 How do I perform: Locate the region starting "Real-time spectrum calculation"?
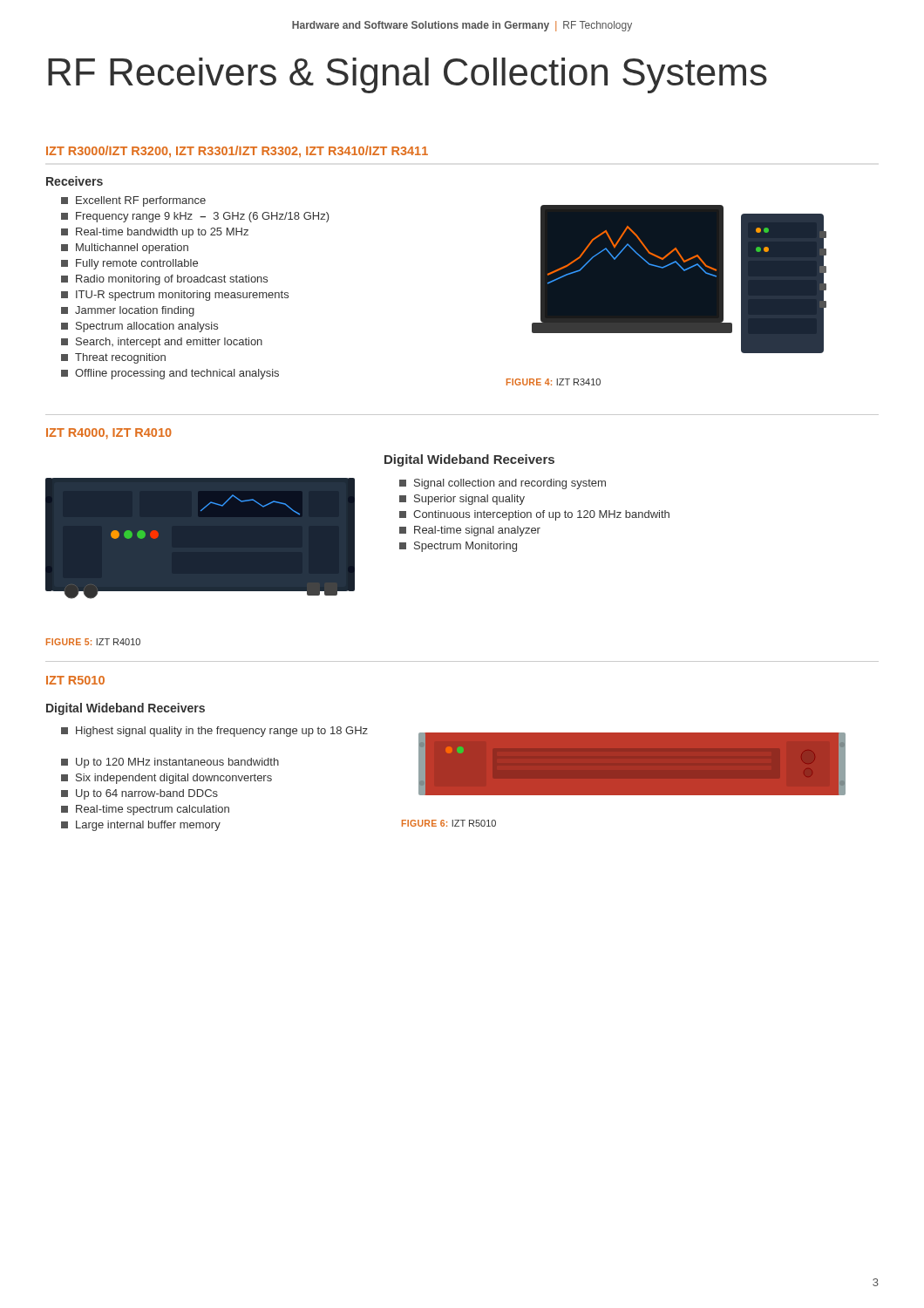coord(145,809)
